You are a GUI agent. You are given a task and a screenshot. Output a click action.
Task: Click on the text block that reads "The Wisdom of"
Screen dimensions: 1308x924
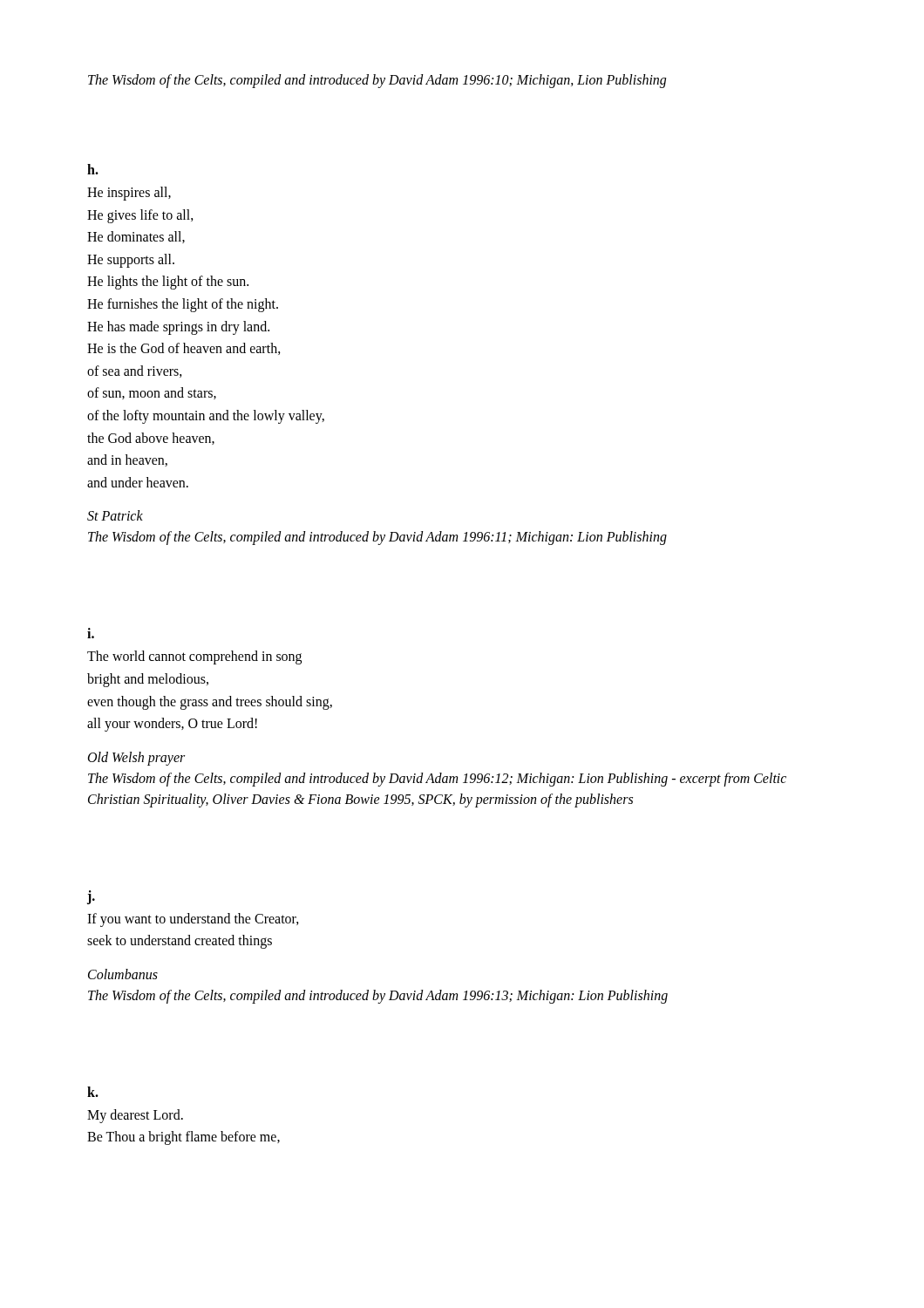click(377, 80)
